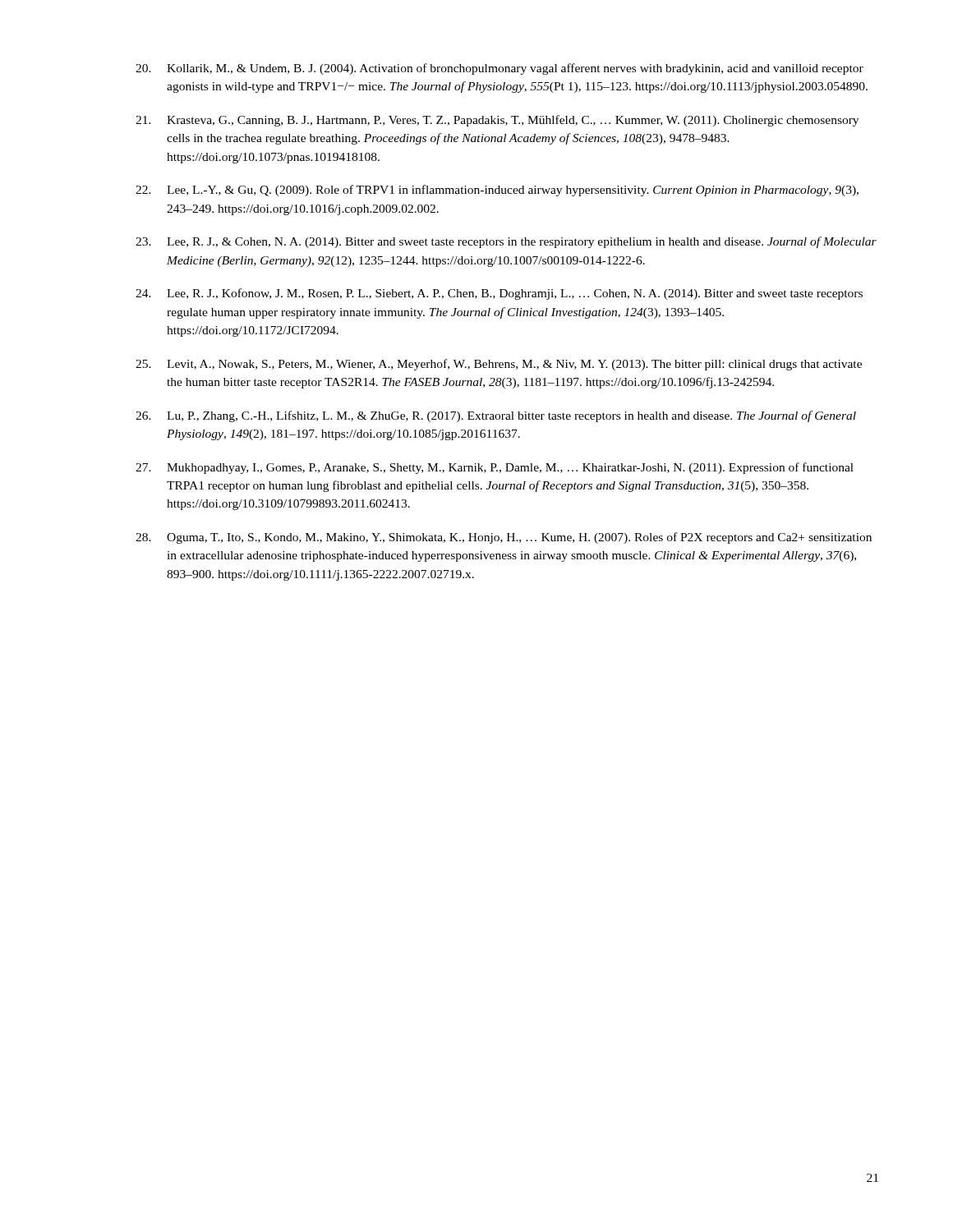Select the passage starting "20. Kollarik, M., & Undem, B. J. (2004)."
953x1232 pixels.
[x=507, y=78]
